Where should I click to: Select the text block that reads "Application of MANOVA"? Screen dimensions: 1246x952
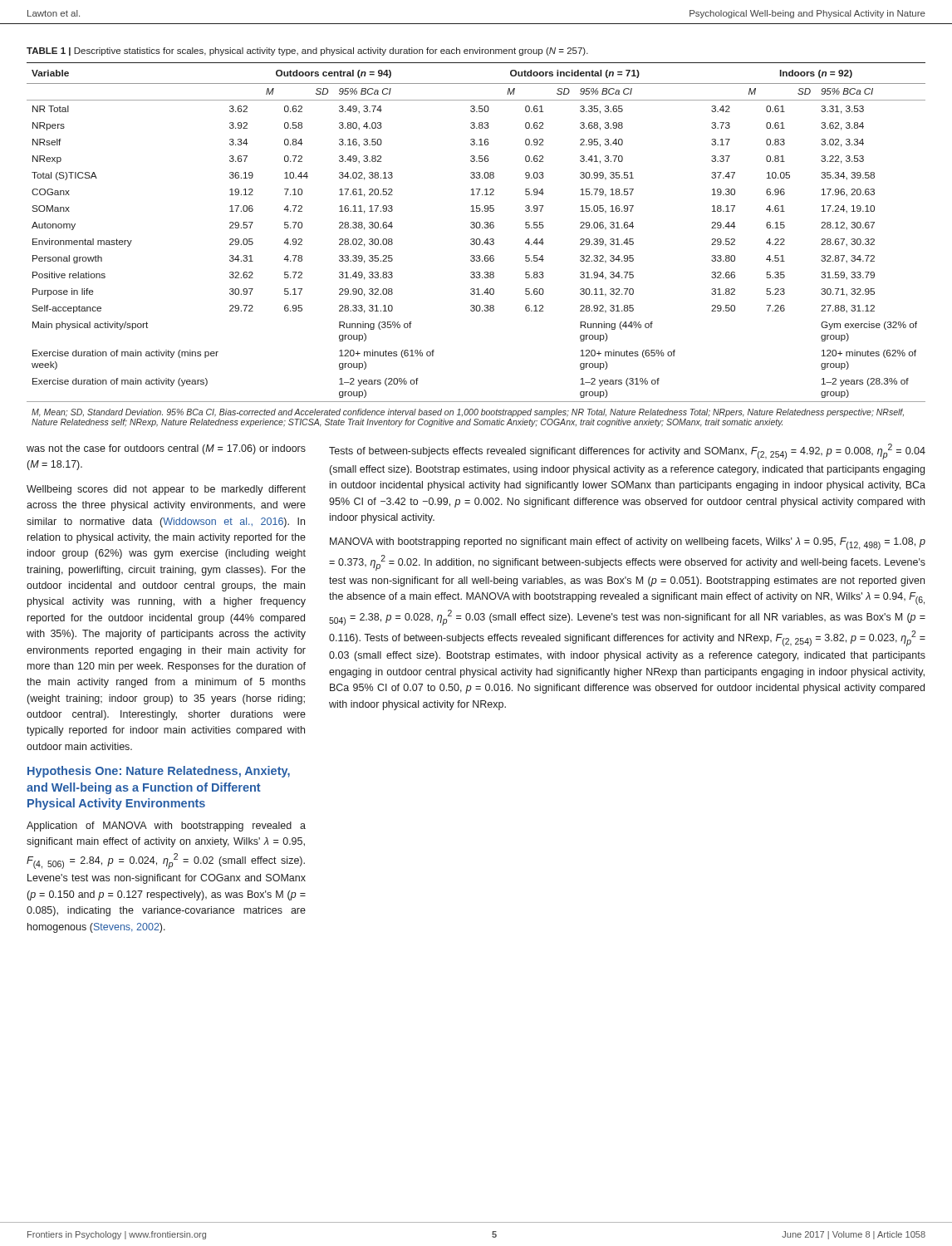pos(166,876)
